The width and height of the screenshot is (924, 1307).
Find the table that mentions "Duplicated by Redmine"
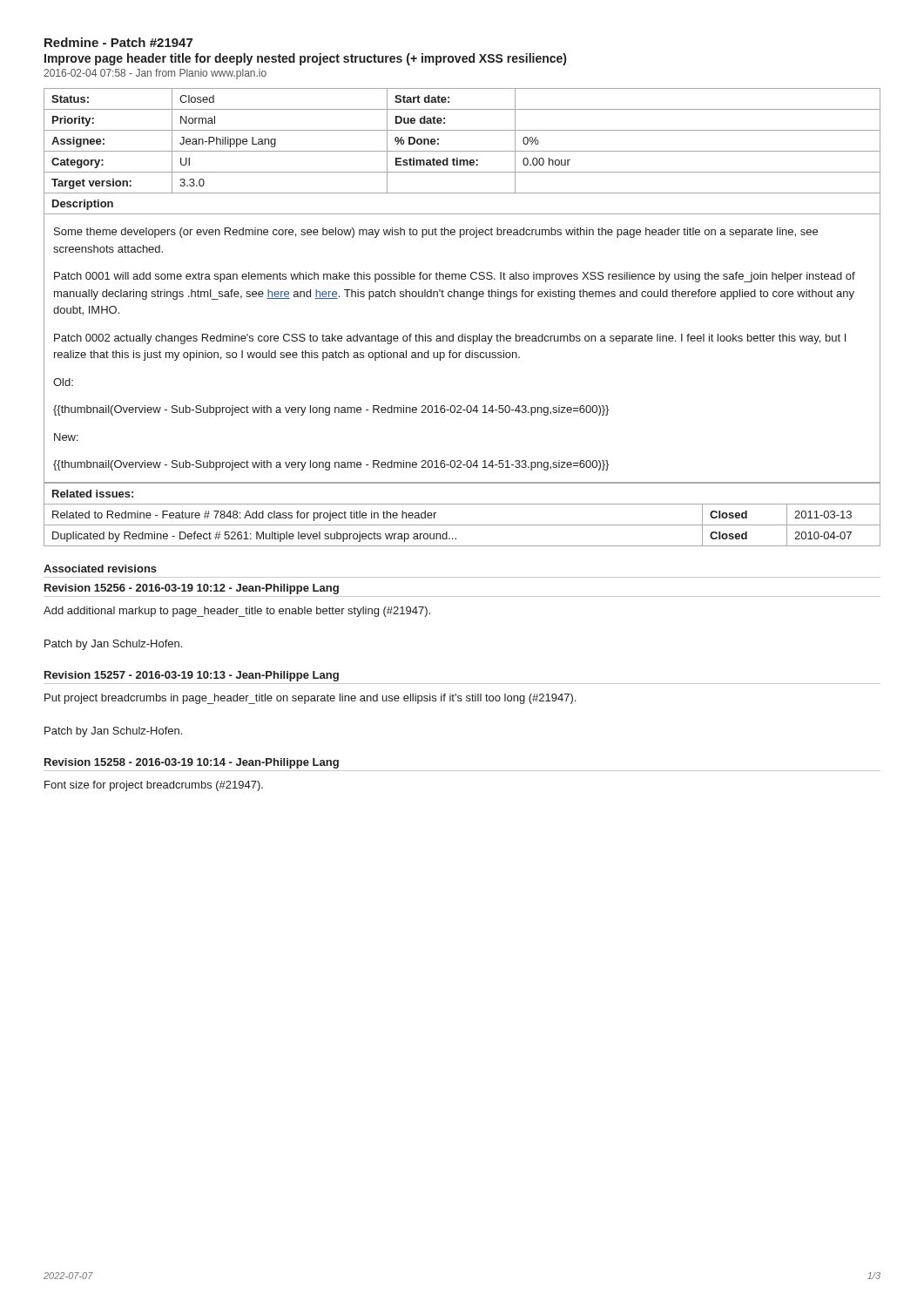coord(462,514)
